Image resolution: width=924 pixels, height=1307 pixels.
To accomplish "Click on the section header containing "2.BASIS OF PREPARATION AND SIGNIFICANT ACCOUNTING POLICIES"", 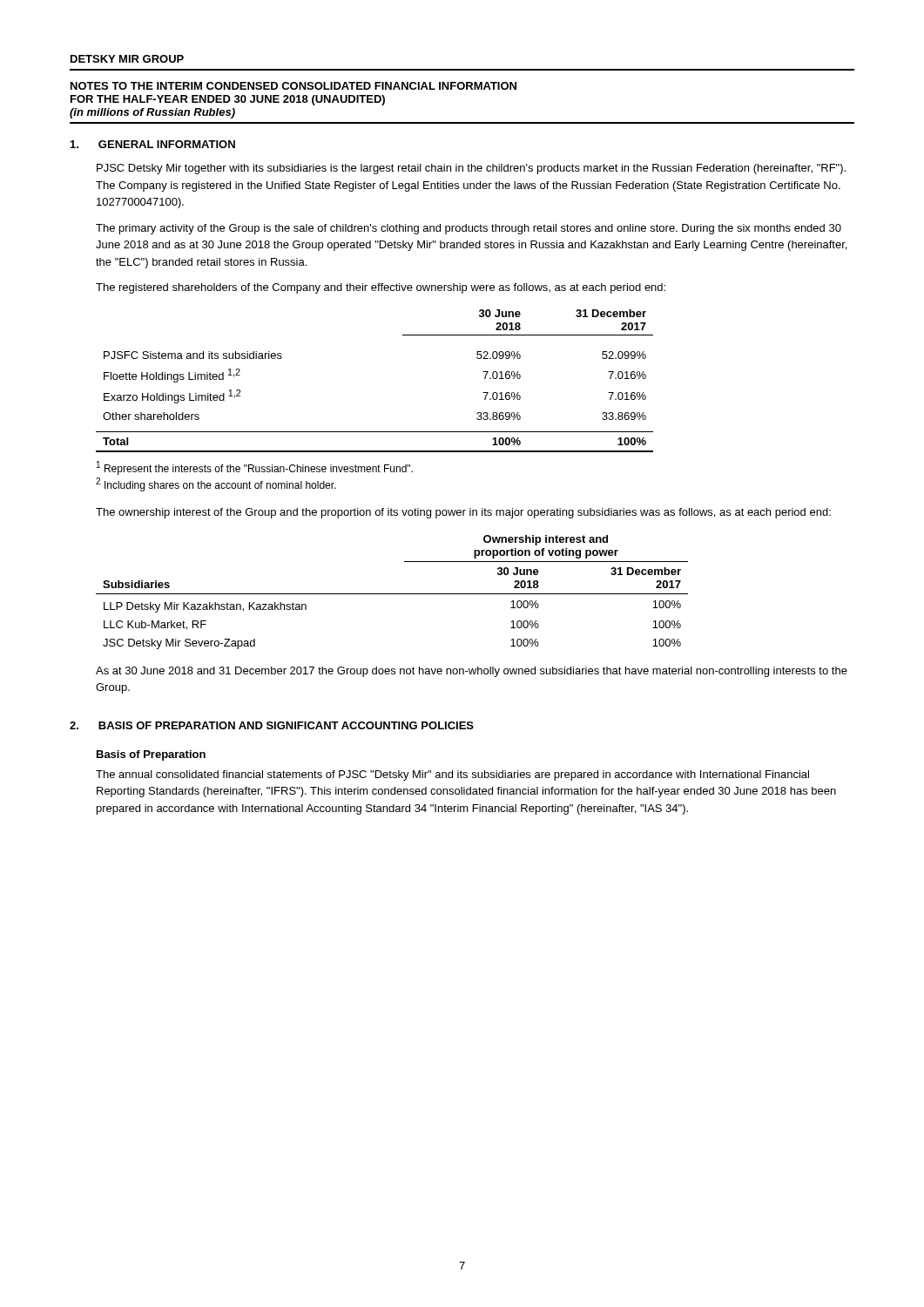I will point(272,725).
